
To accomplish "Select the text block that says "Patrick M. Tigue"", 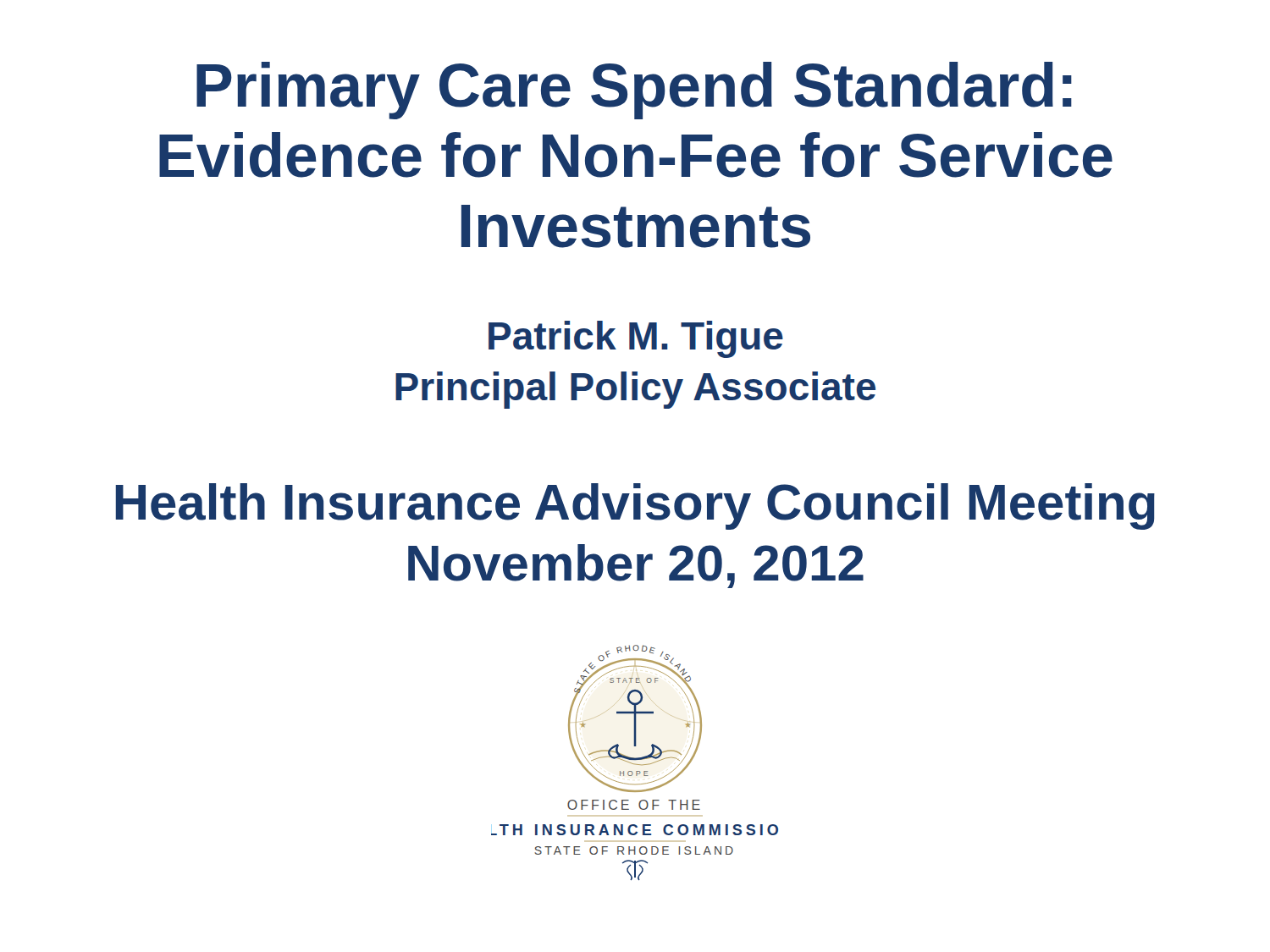I will pos(635,362).
